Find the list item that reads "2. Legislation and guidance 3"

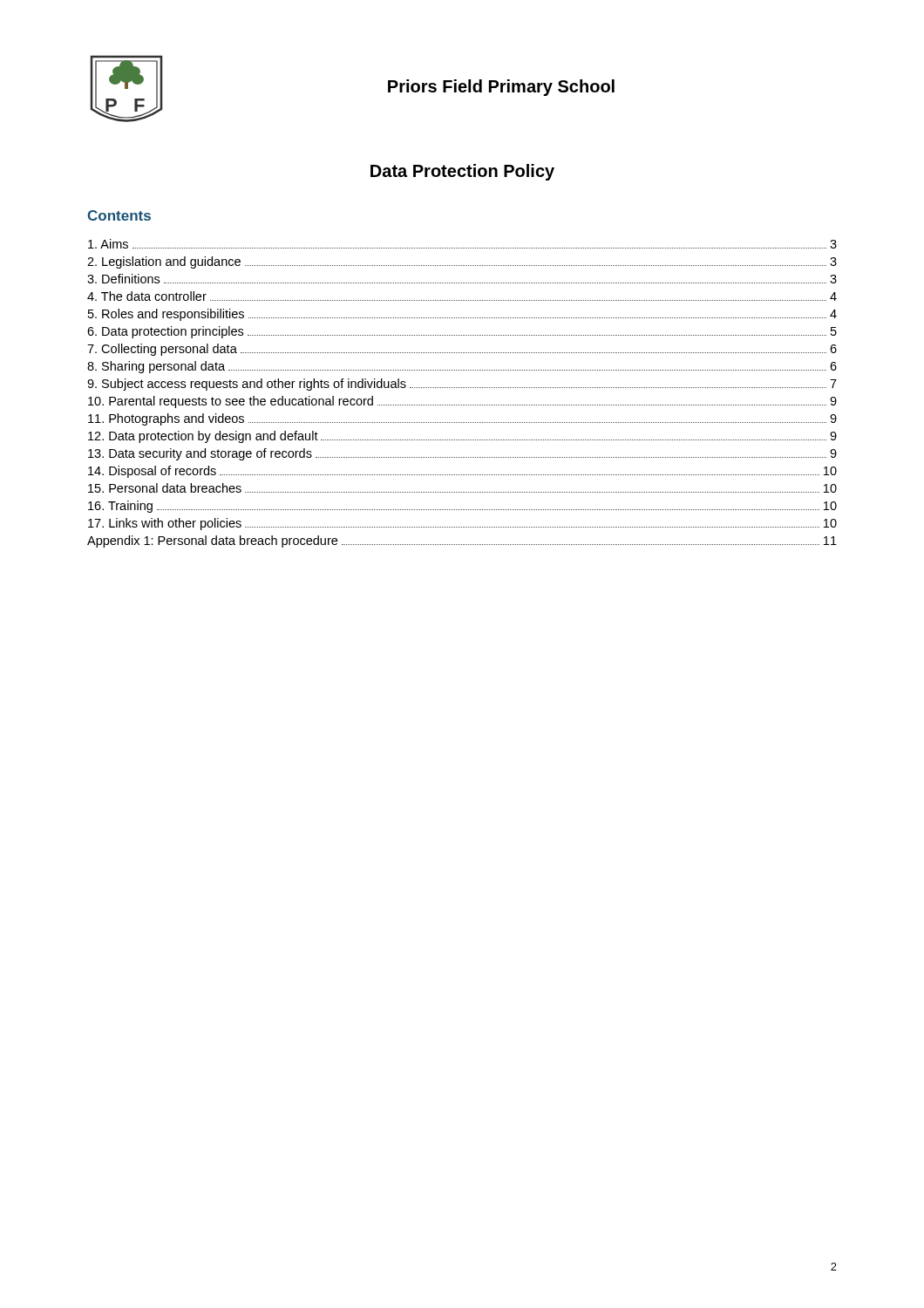(462, 262)
